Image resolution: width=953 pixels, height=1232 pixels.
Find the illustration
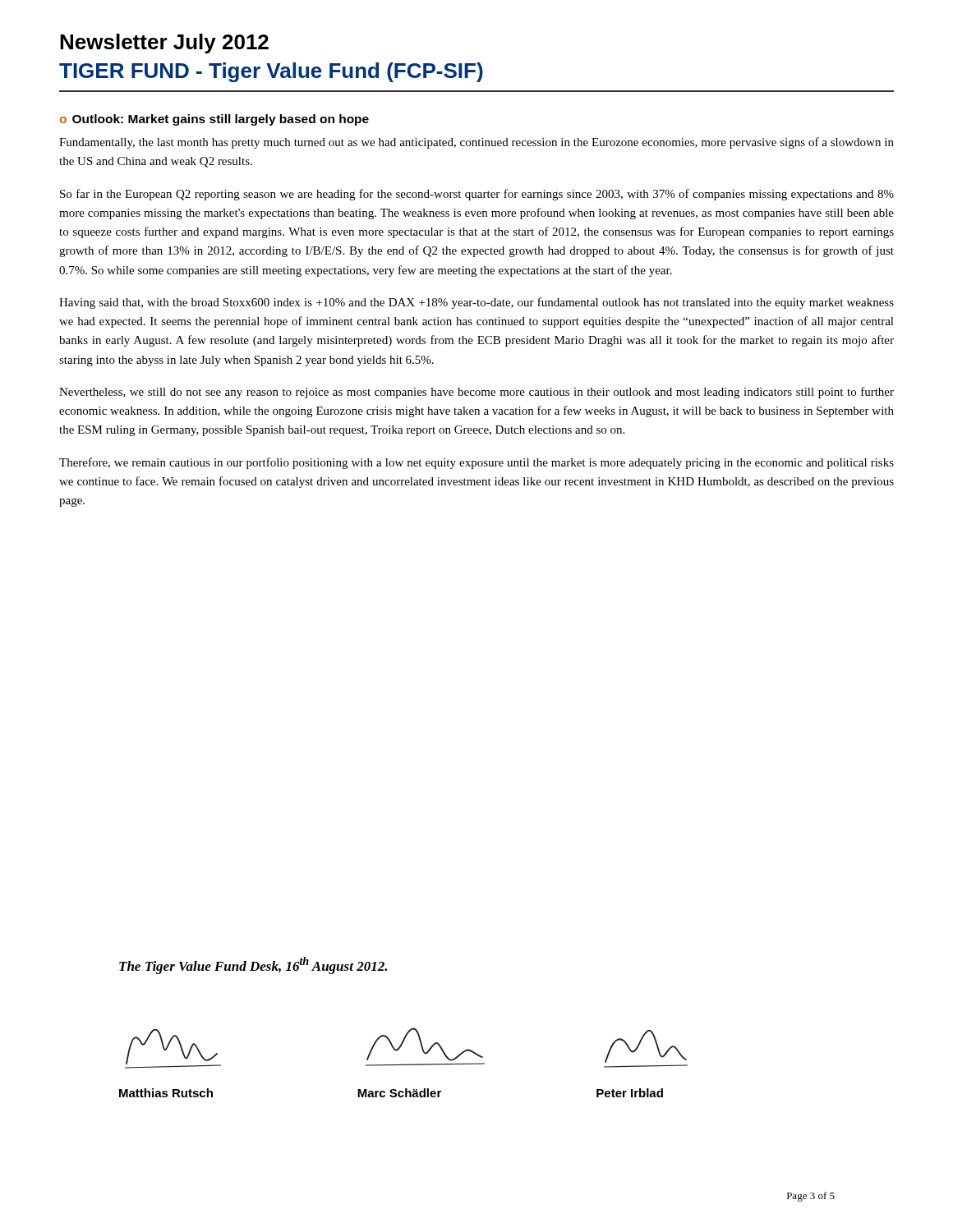click(476, 1045)
